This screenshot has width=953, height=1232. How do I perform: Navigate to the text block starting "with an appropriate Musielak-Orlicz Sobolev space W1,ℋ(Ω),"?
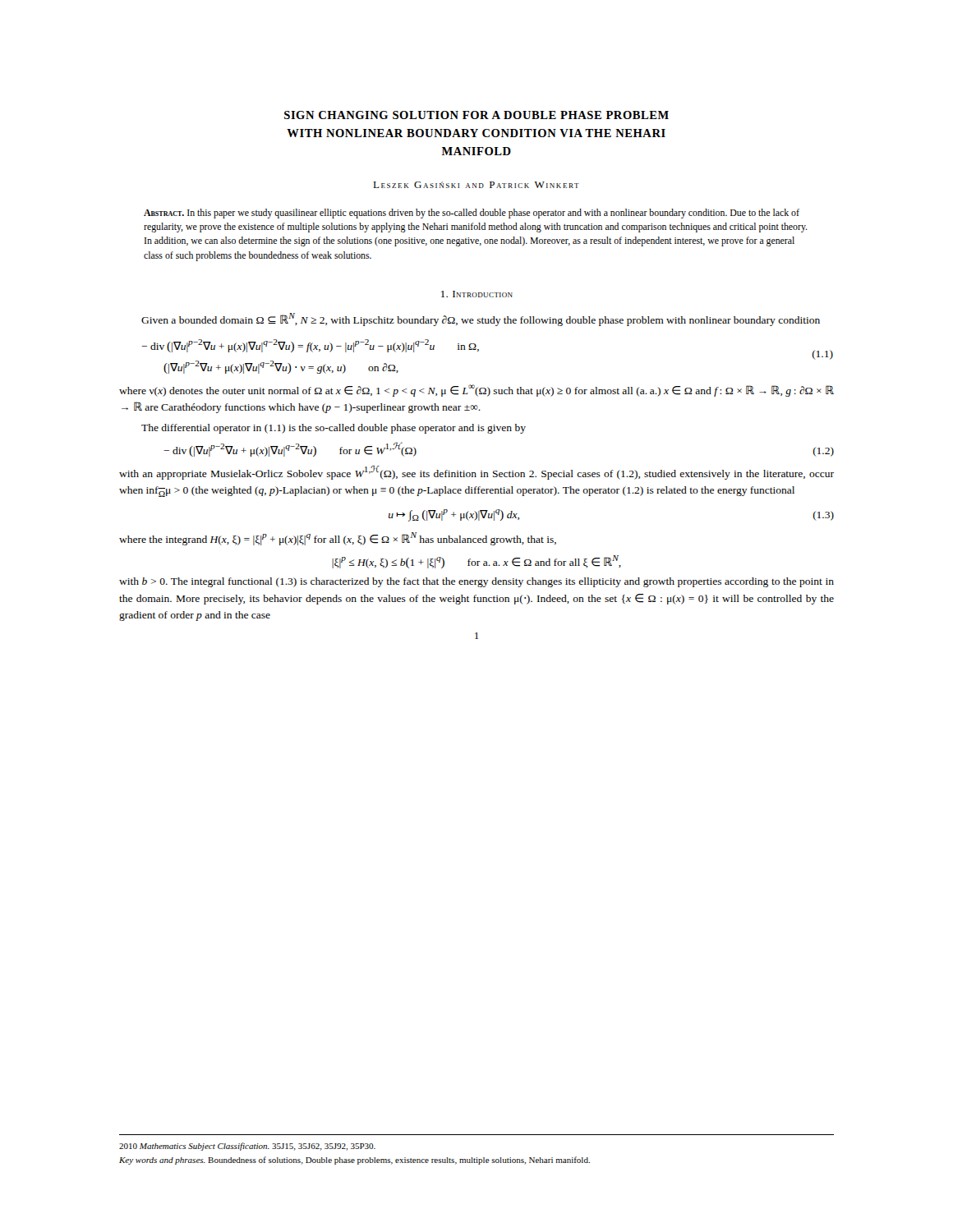tap(476, 481)
